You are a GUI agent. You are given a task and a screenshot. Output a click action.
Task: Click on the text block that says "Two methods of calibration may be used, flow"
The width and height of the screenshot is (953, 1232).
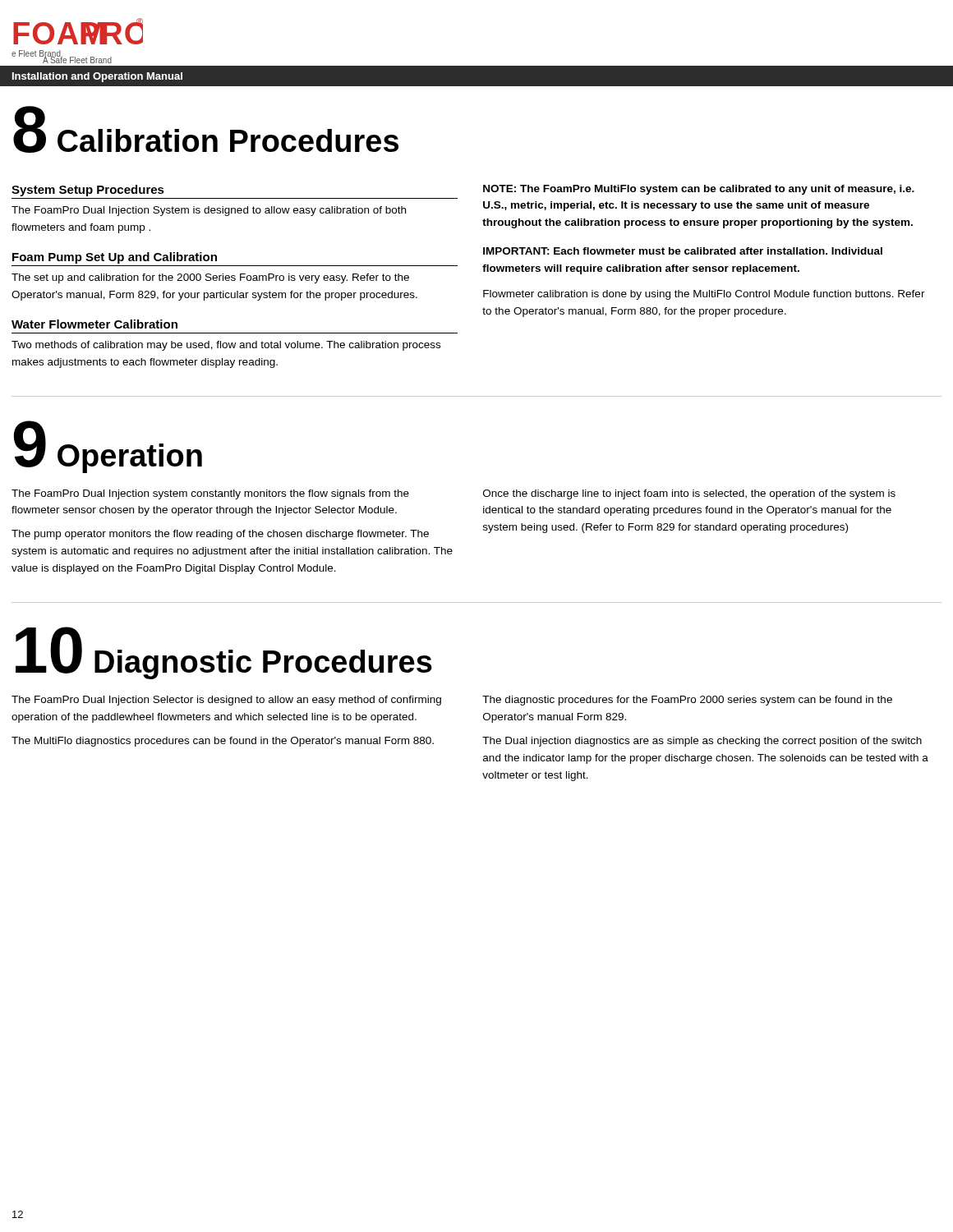pyautogui.click(x=226, y=353)
